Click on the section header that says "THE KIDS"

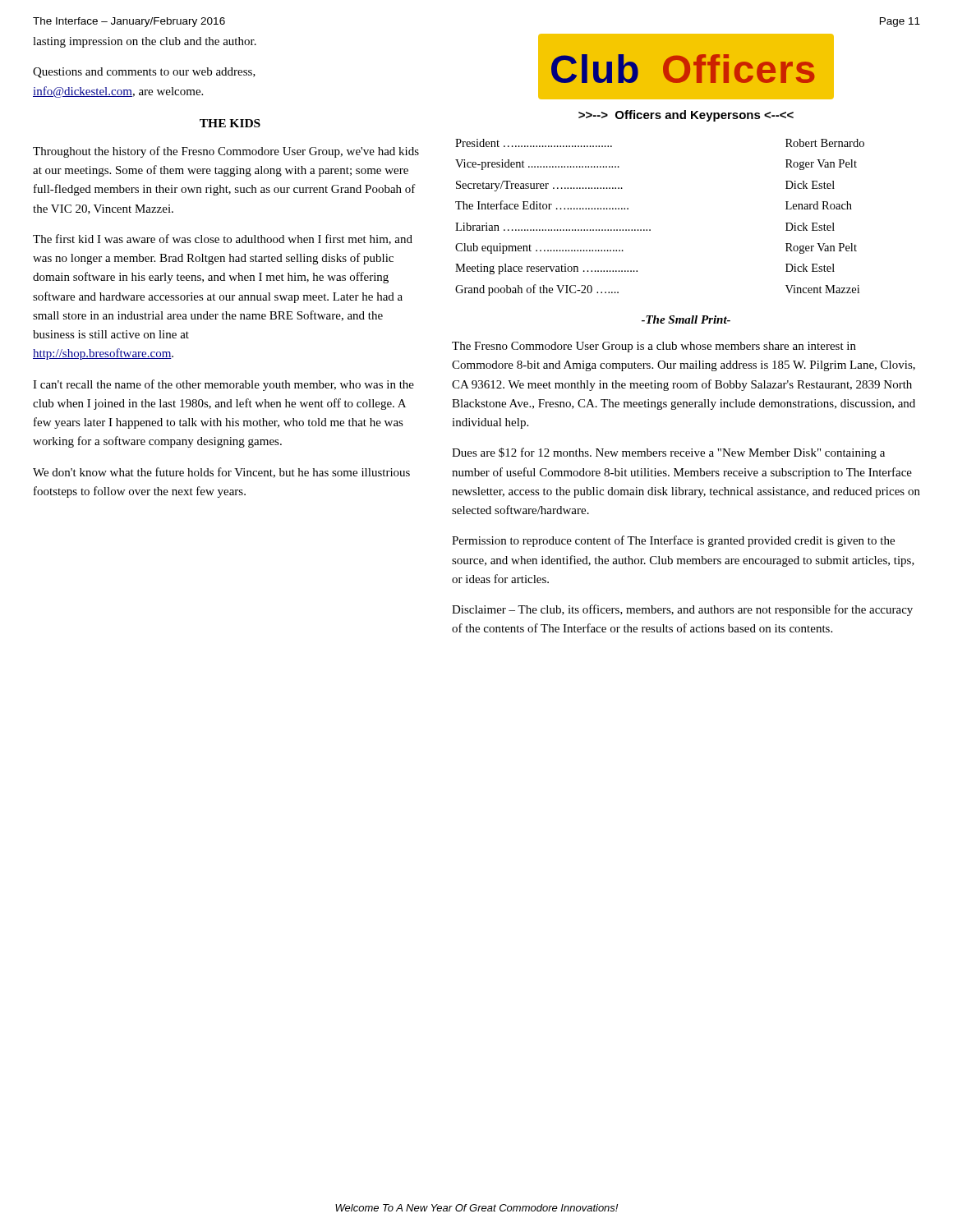(x=230, y=123)
